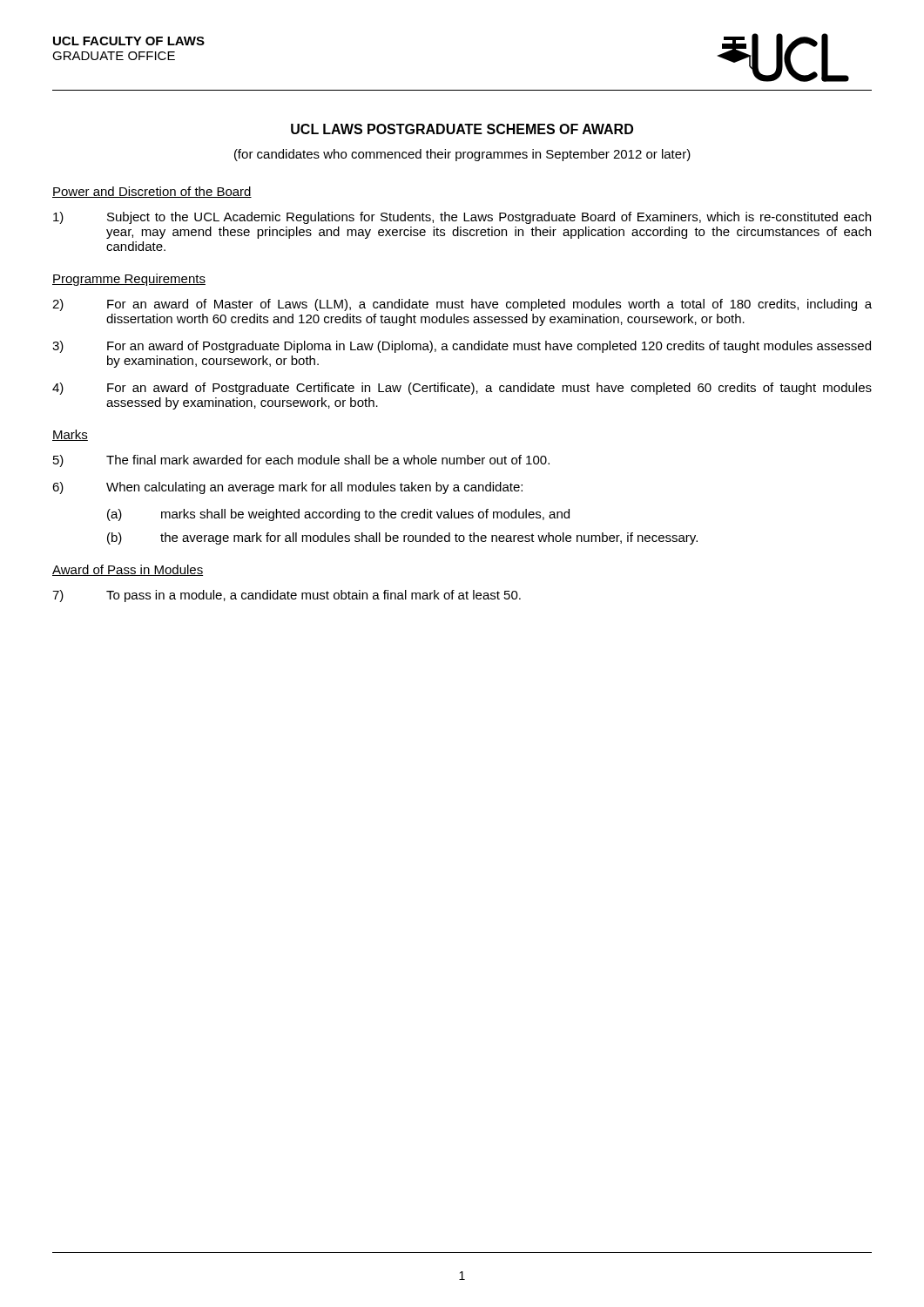Viewport: 924px width, 1307px height.
Task: Click the passage that begins "4) For an award of"
Action: tap(462, 395)
